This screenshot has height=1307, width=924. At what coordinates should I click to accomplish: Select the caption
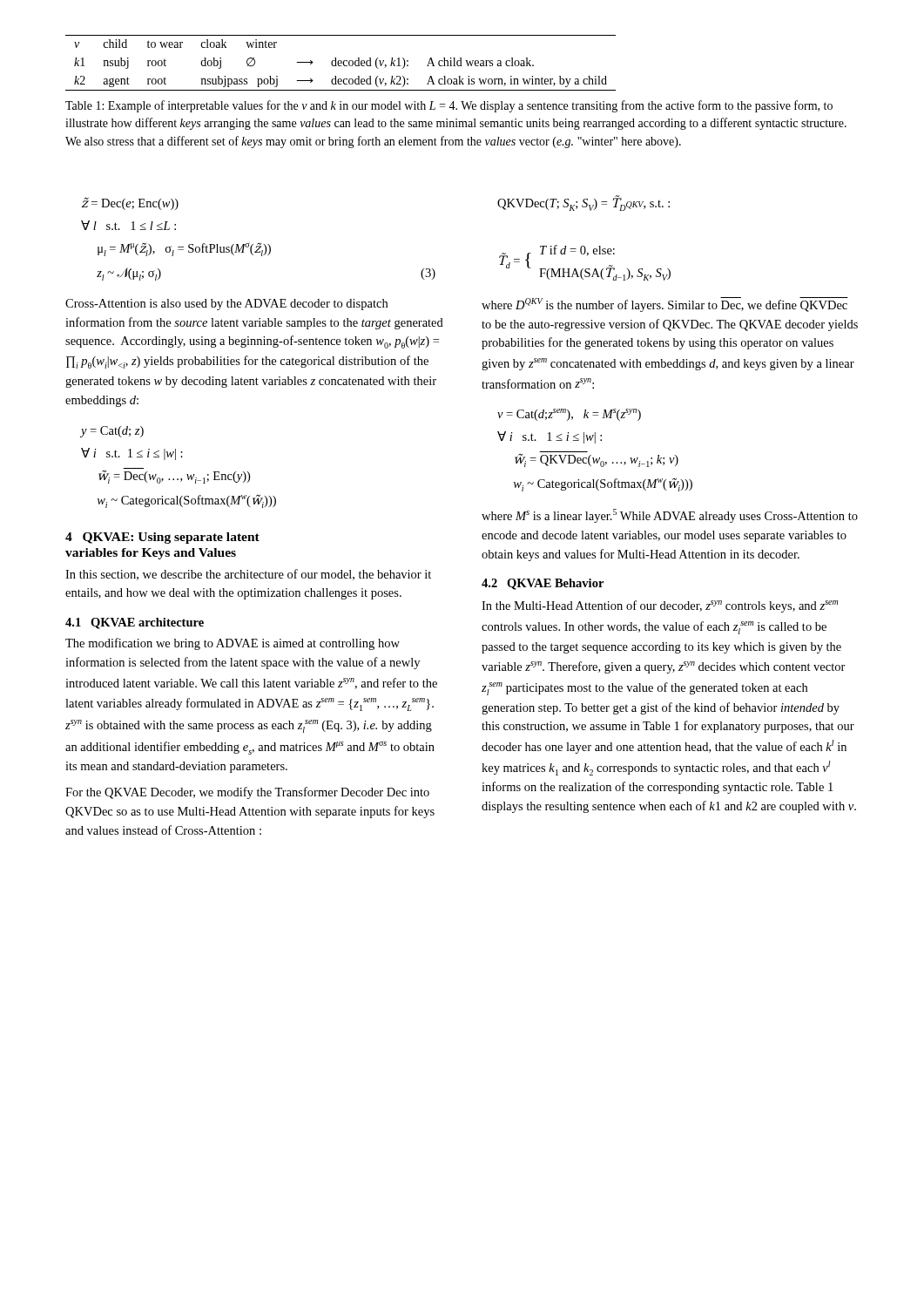click(x=456, y=124)
